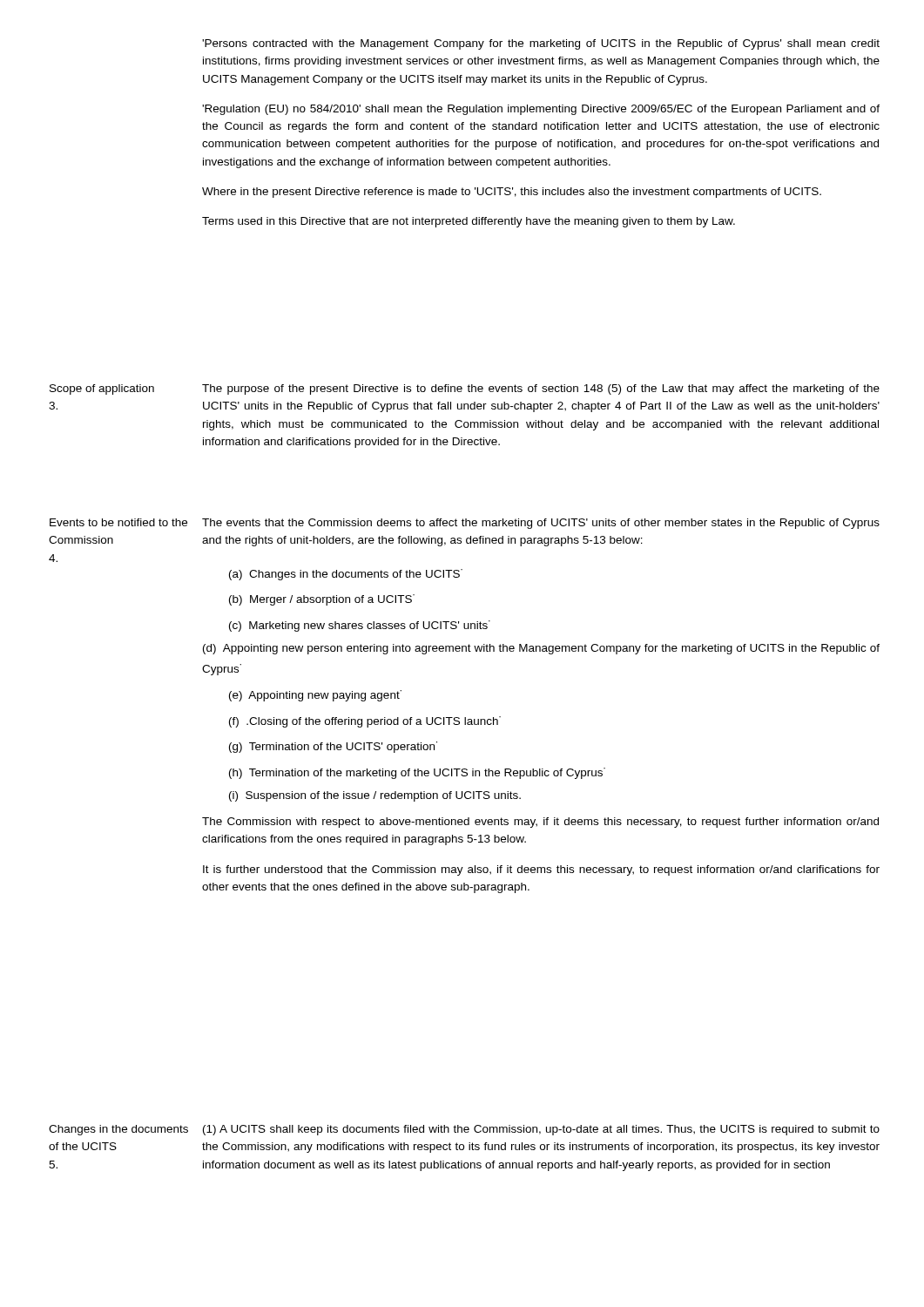Where does it say "(c) Marketing new shares classes of UCITS' units·"?
924x1307 pixels.
click(359, 623)
